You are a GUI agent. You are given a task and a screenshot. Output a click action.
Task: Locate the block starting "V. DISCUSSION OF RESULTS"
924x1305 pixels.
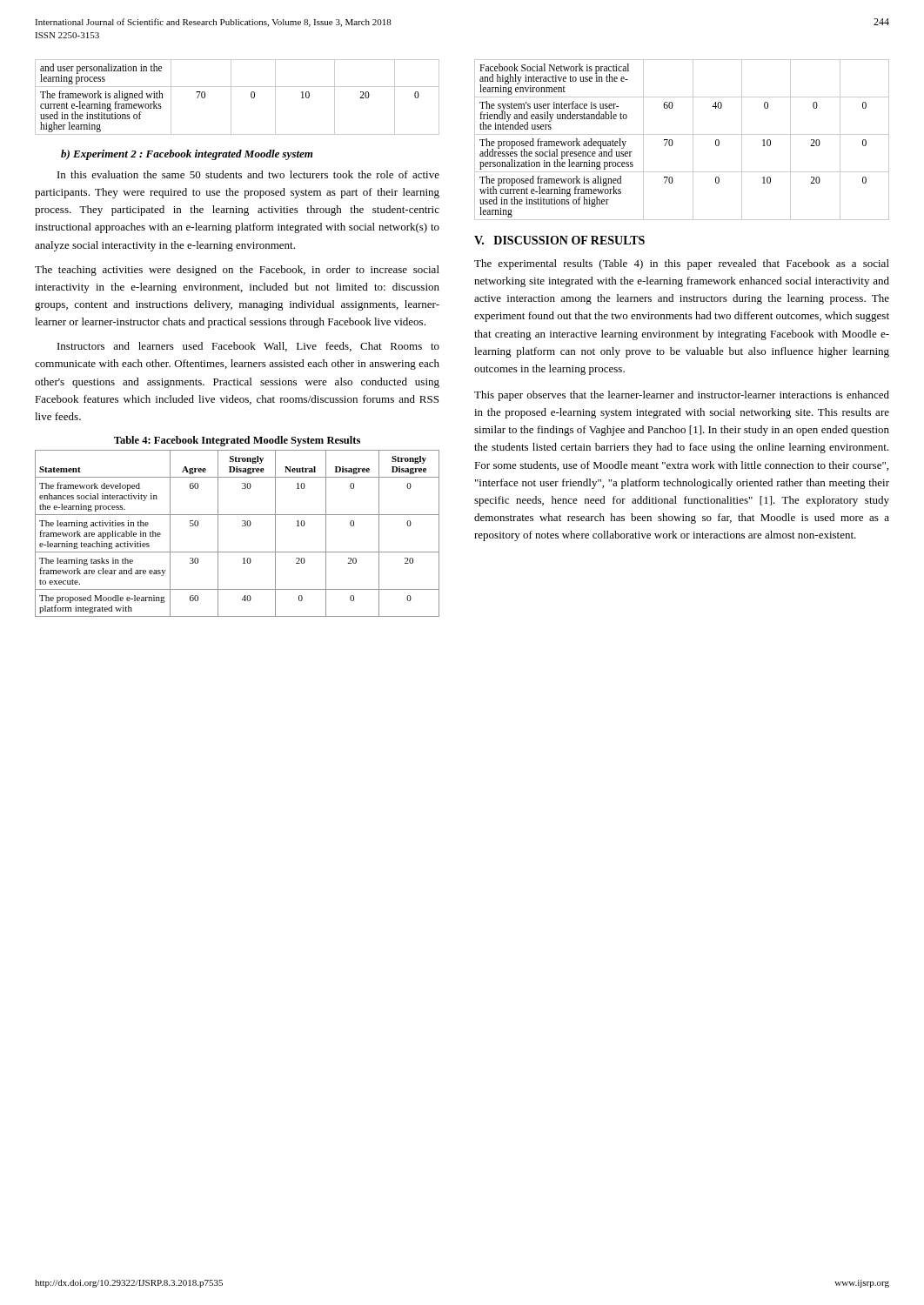560,241
